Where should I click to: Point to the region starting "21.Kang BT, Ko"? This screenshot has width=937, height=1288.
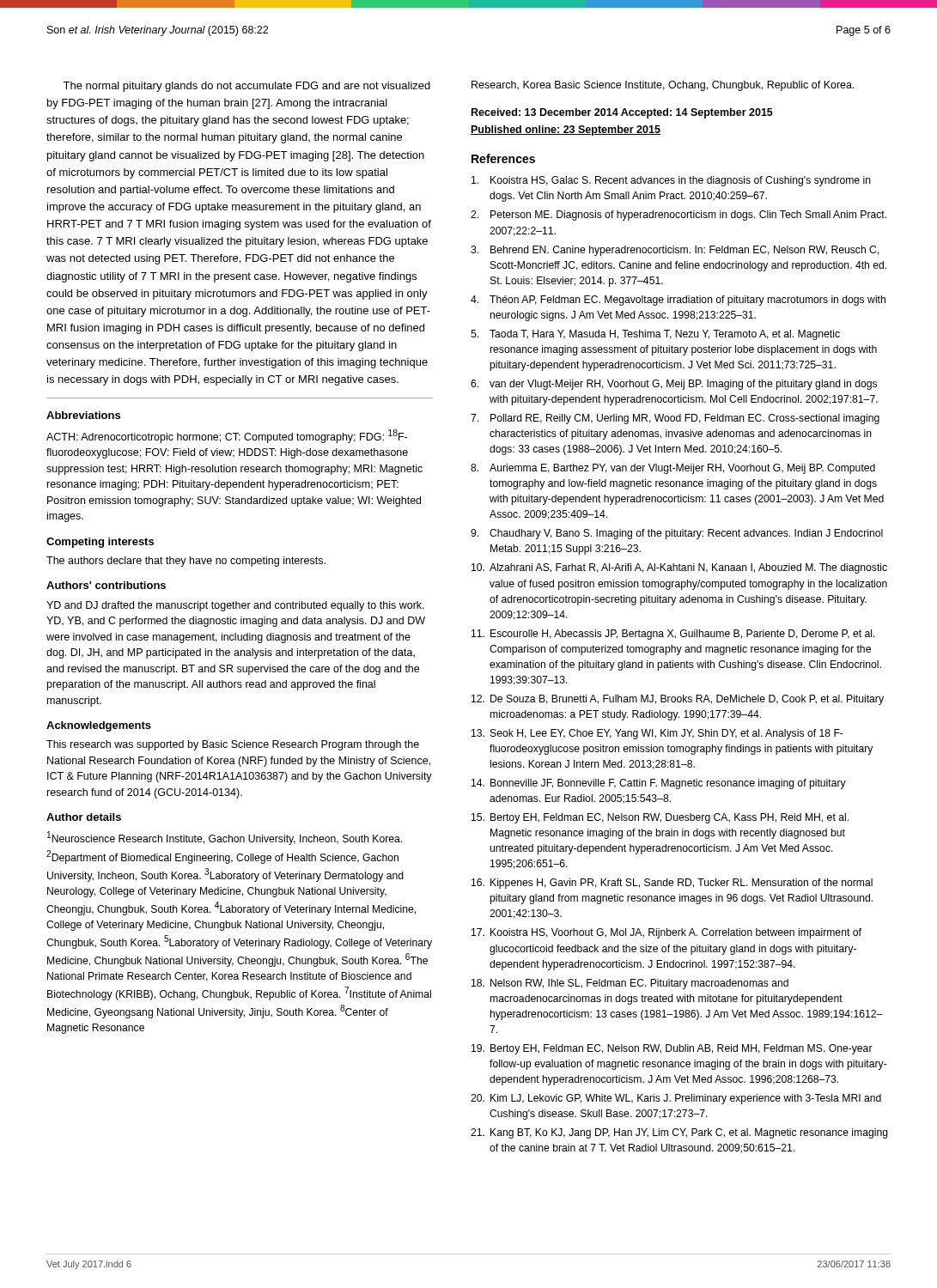[681, 1140]
